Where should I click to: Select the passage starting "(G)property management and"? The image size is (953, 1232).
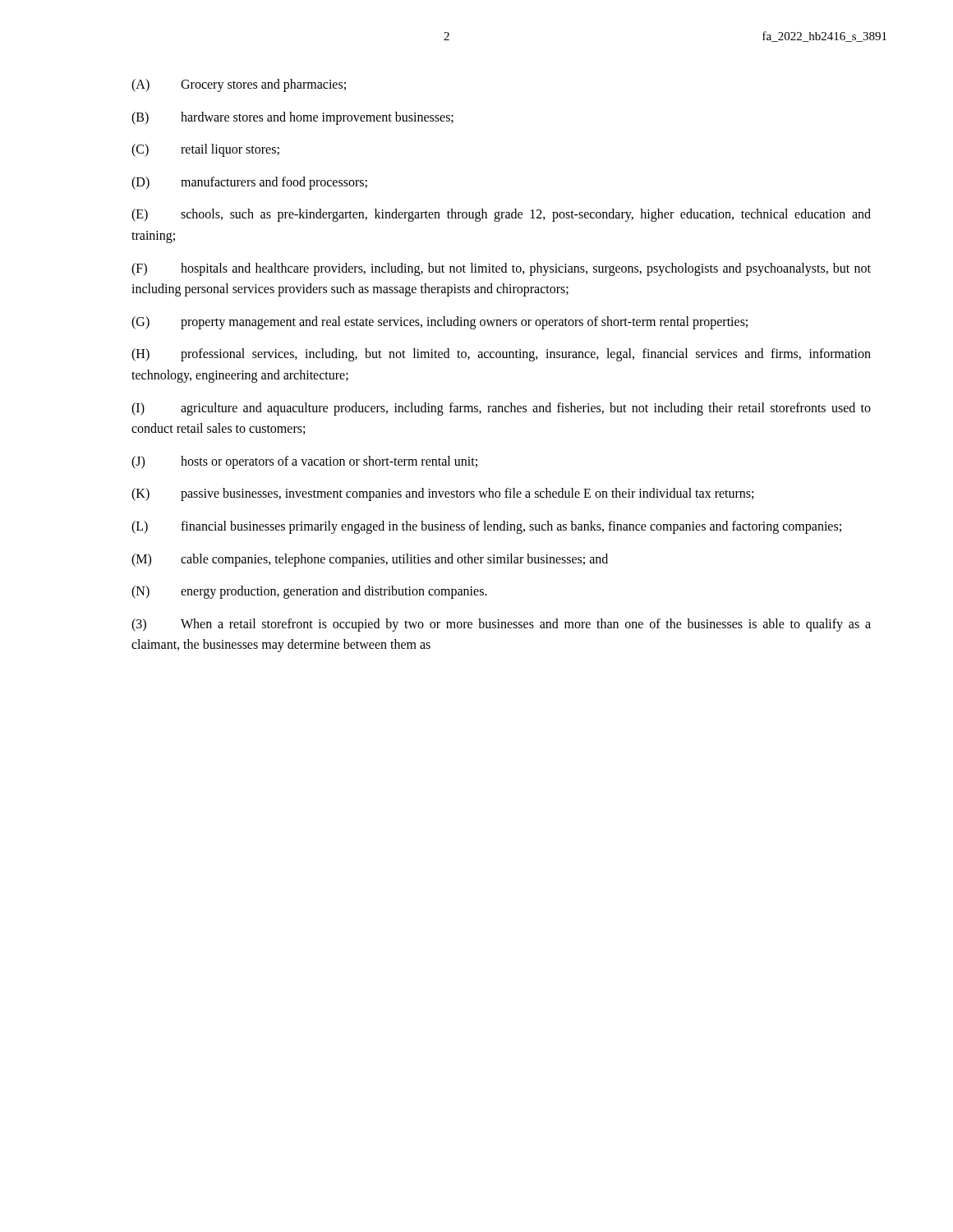[x=440, y=322]
